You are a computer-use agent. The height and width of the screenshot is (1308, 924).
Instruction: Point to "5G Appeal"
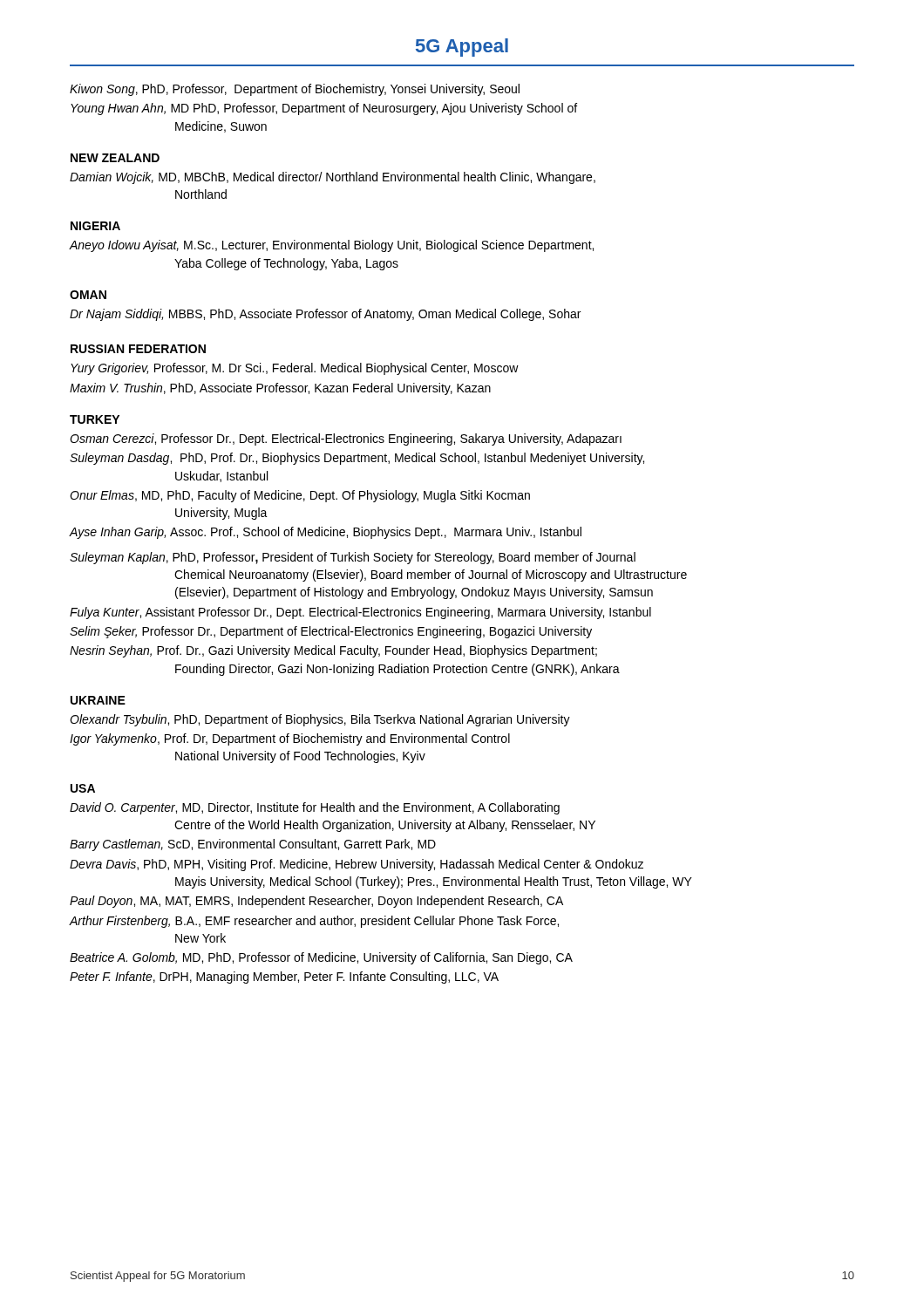pos(462,51)
